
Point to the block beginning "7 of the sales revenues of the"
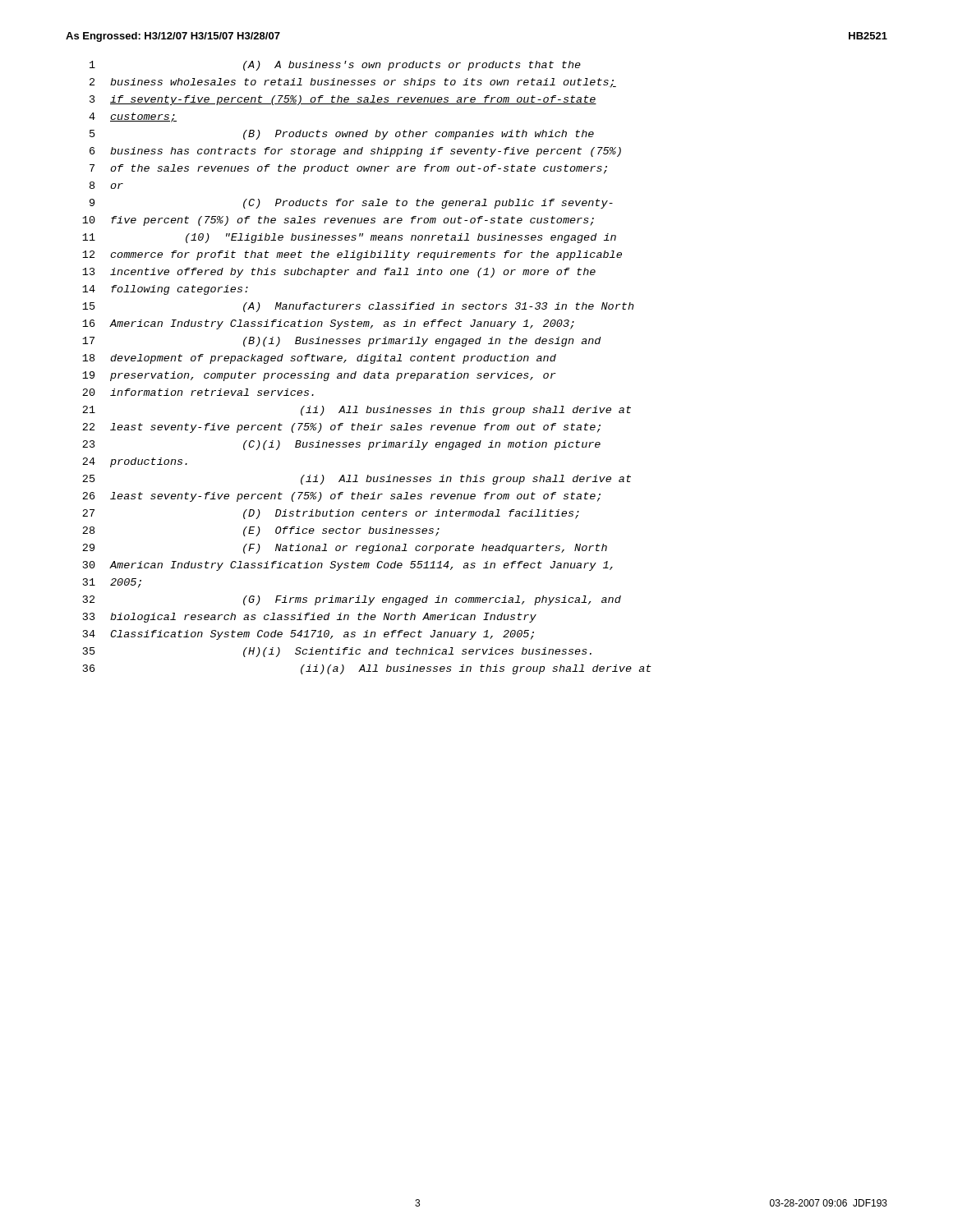[x=476, y=169]
